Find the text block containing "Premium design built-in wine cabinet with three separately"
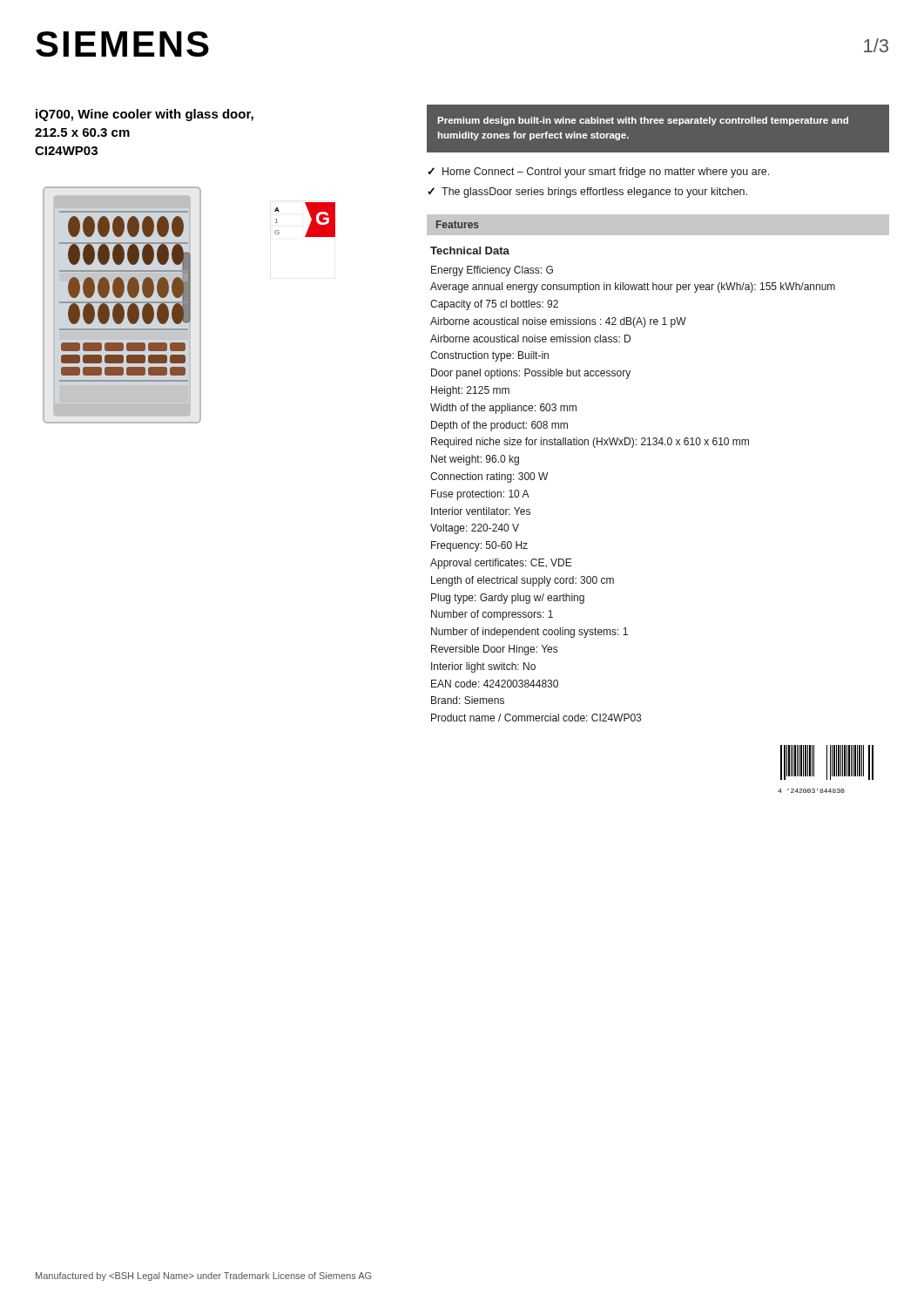924x1307 pixels. 643,128
